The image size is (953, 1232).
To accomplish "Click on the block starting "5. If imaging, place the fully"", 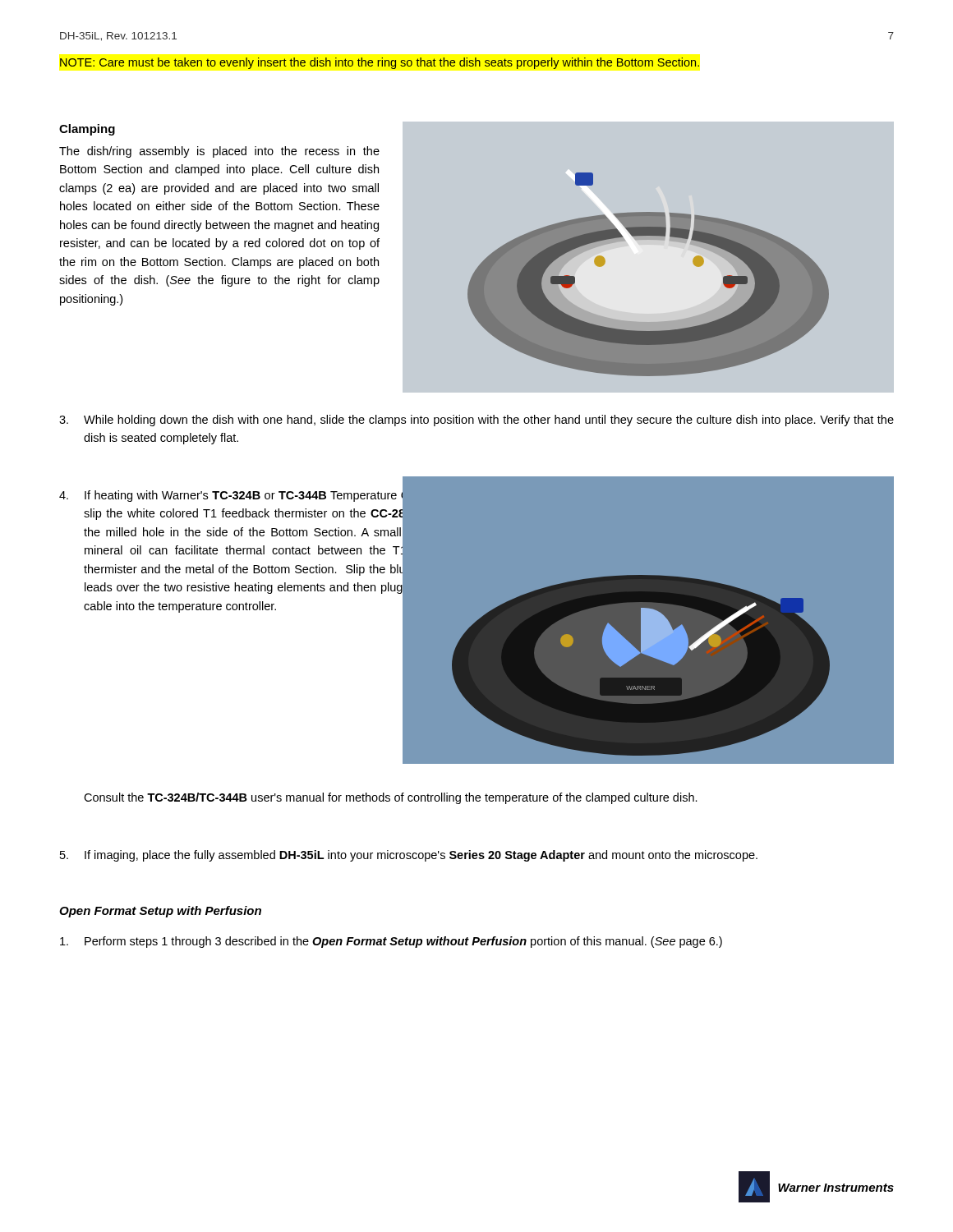I will pyautogui.click(x=409, y=855).
